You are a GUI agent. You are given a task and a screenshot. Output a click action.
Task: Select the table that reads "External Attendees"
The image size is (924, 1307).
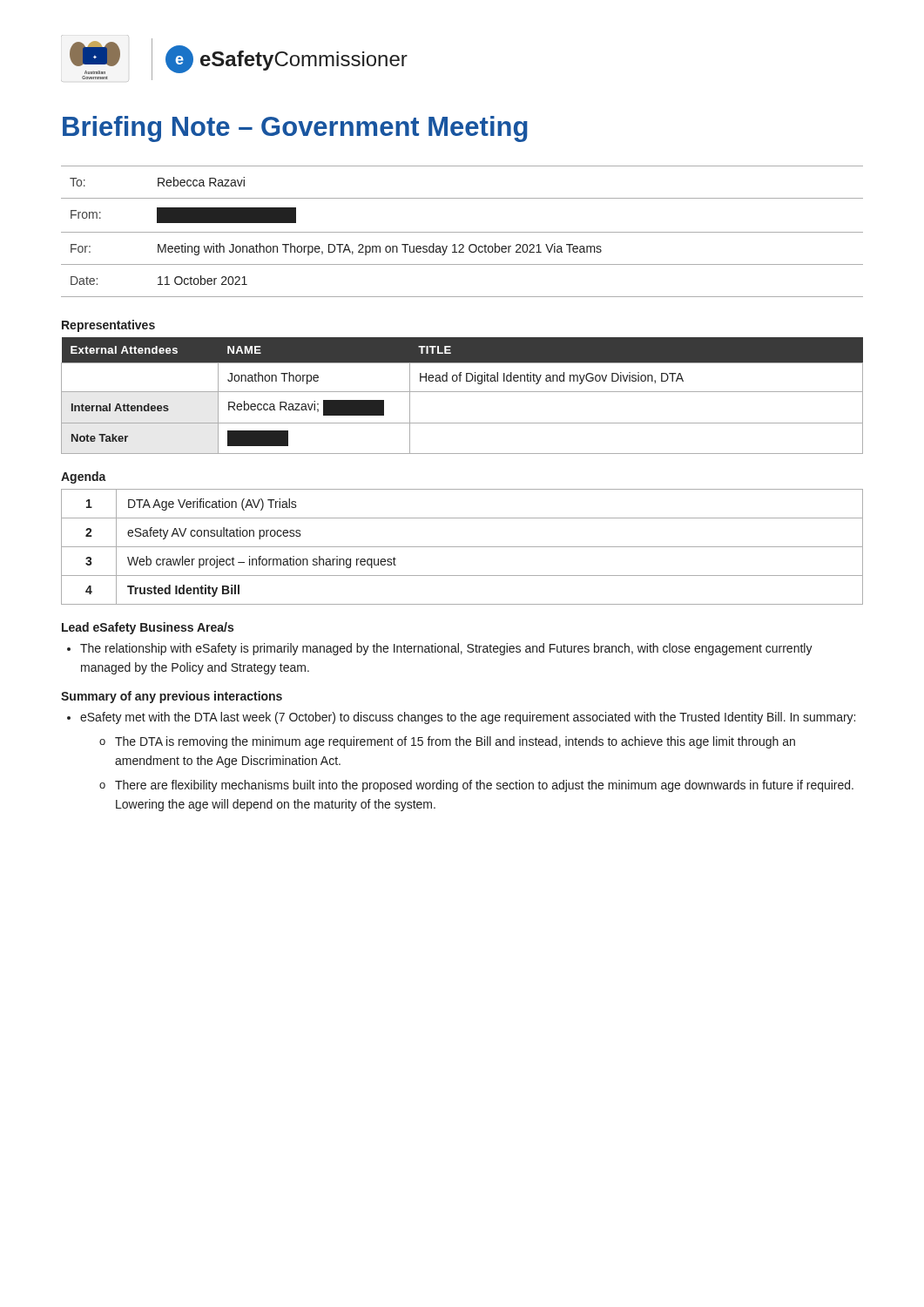(x=462, y=396)
